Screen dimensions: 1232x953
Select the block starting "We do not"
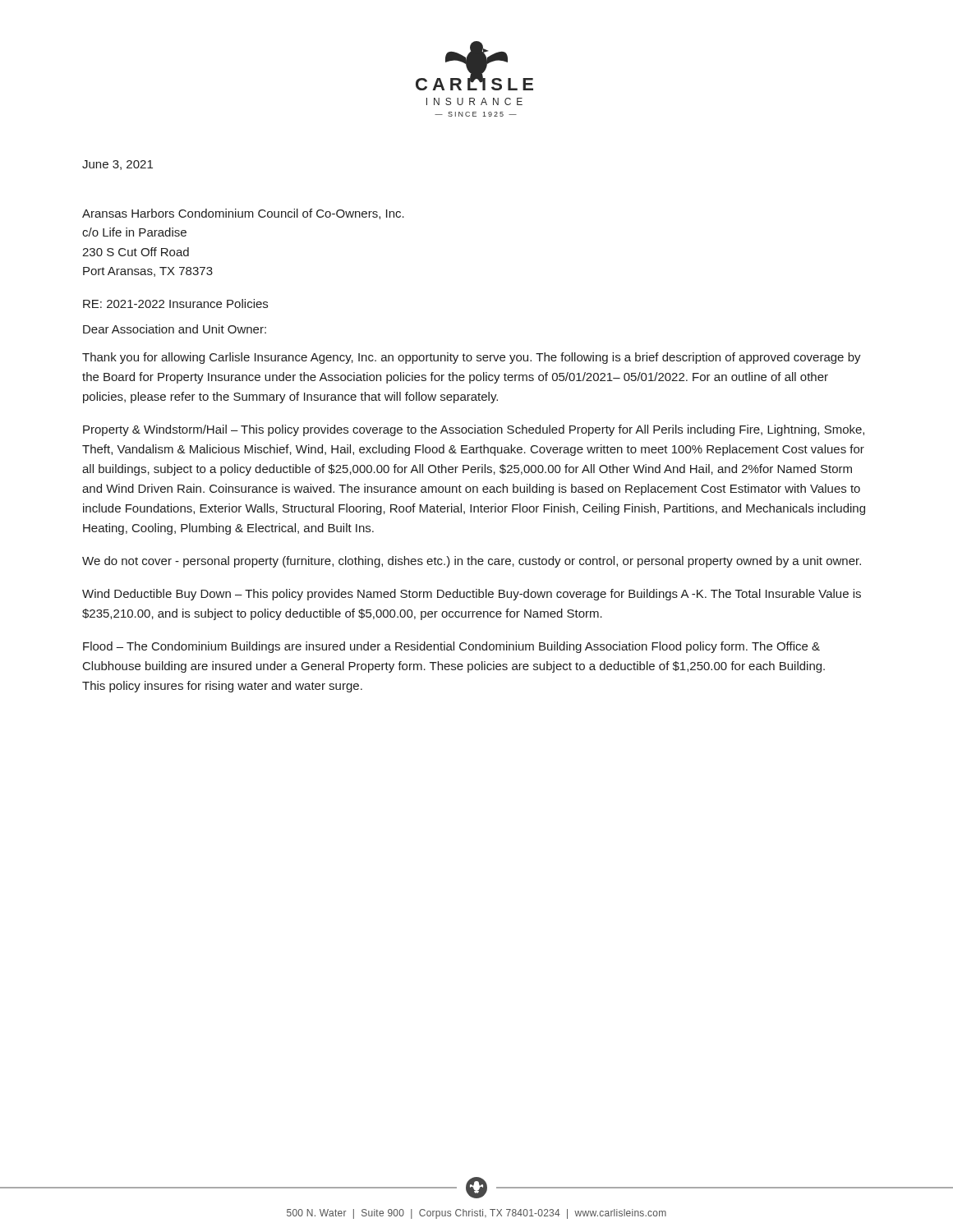(472, 561)
